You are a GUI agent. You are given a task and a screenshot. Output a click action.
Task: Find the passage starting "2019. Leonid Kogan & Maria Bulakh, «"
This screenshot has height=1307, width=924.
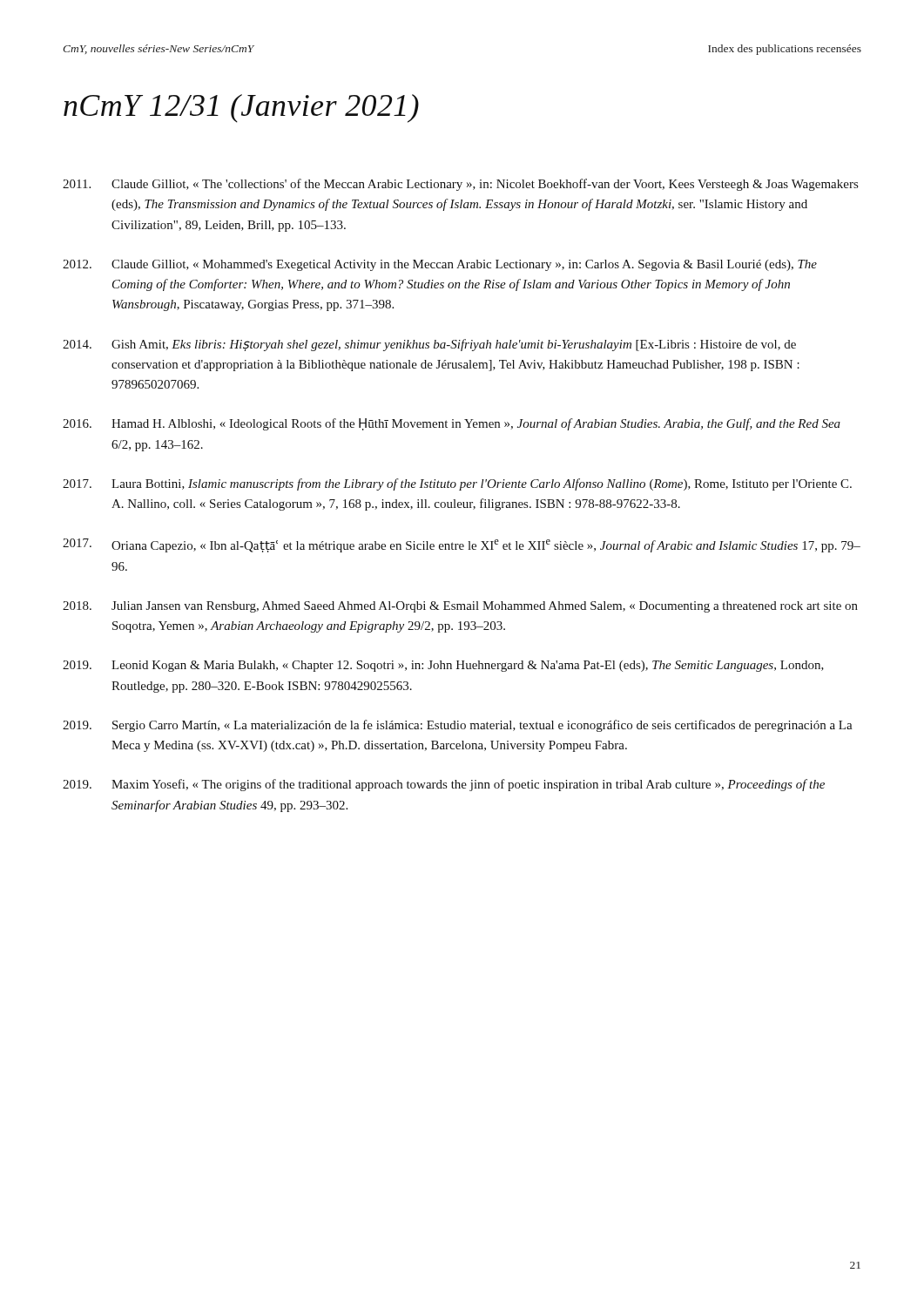[462, 676]
